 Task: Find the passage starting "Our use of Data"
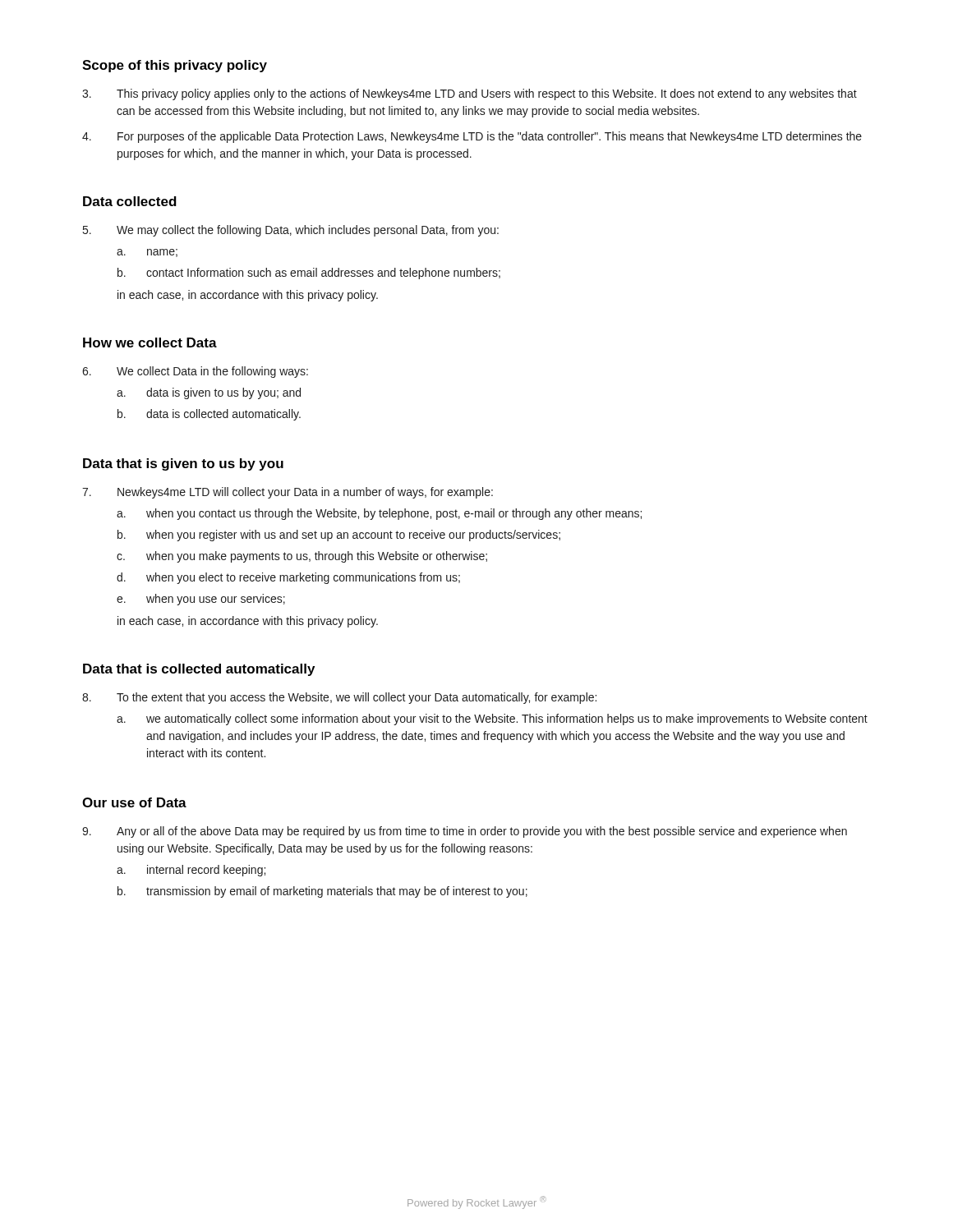click(x=134, y=803)
